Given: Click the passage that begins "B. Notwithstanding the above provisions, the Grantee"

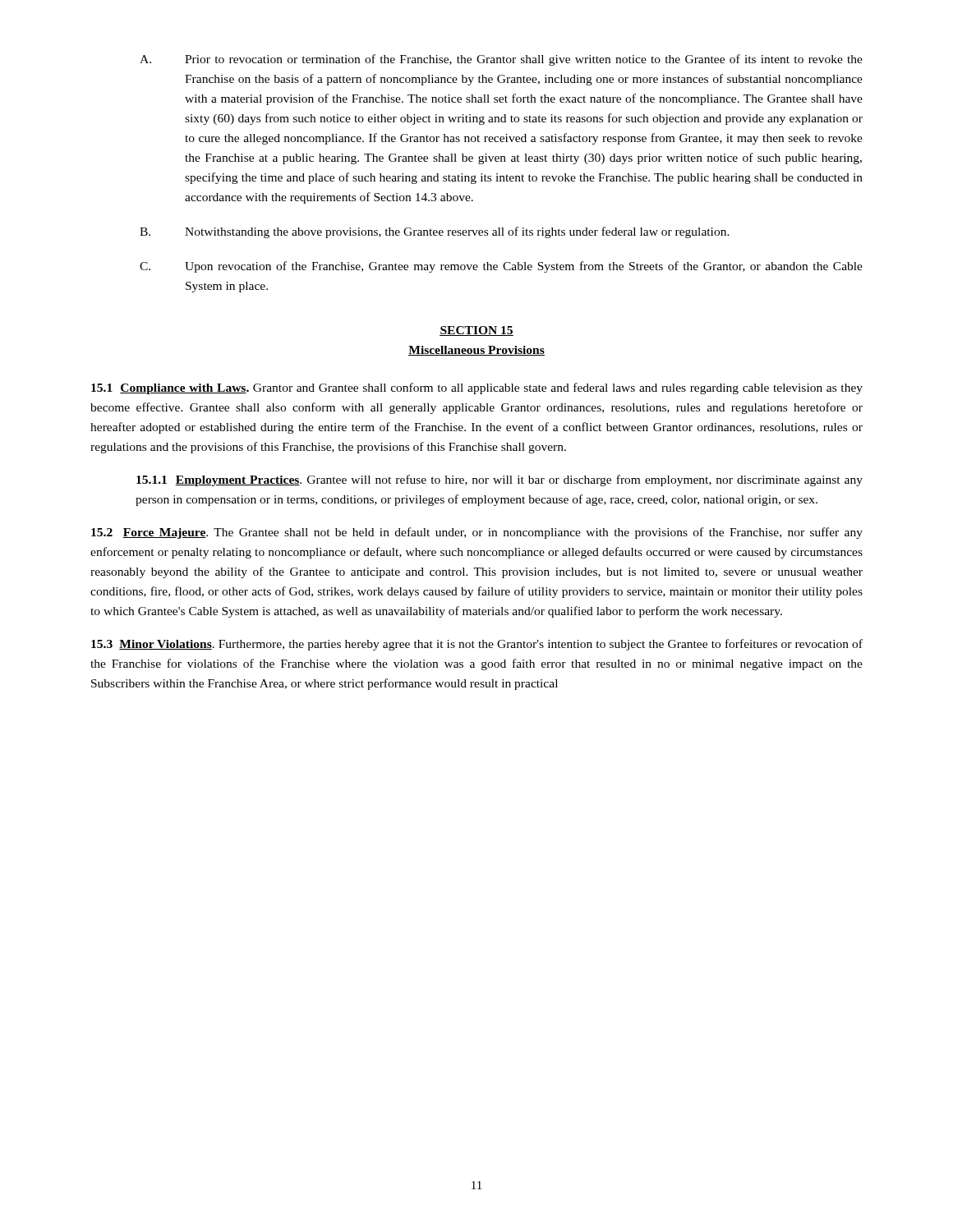Looking at the screenshot, I should point(501,232).
